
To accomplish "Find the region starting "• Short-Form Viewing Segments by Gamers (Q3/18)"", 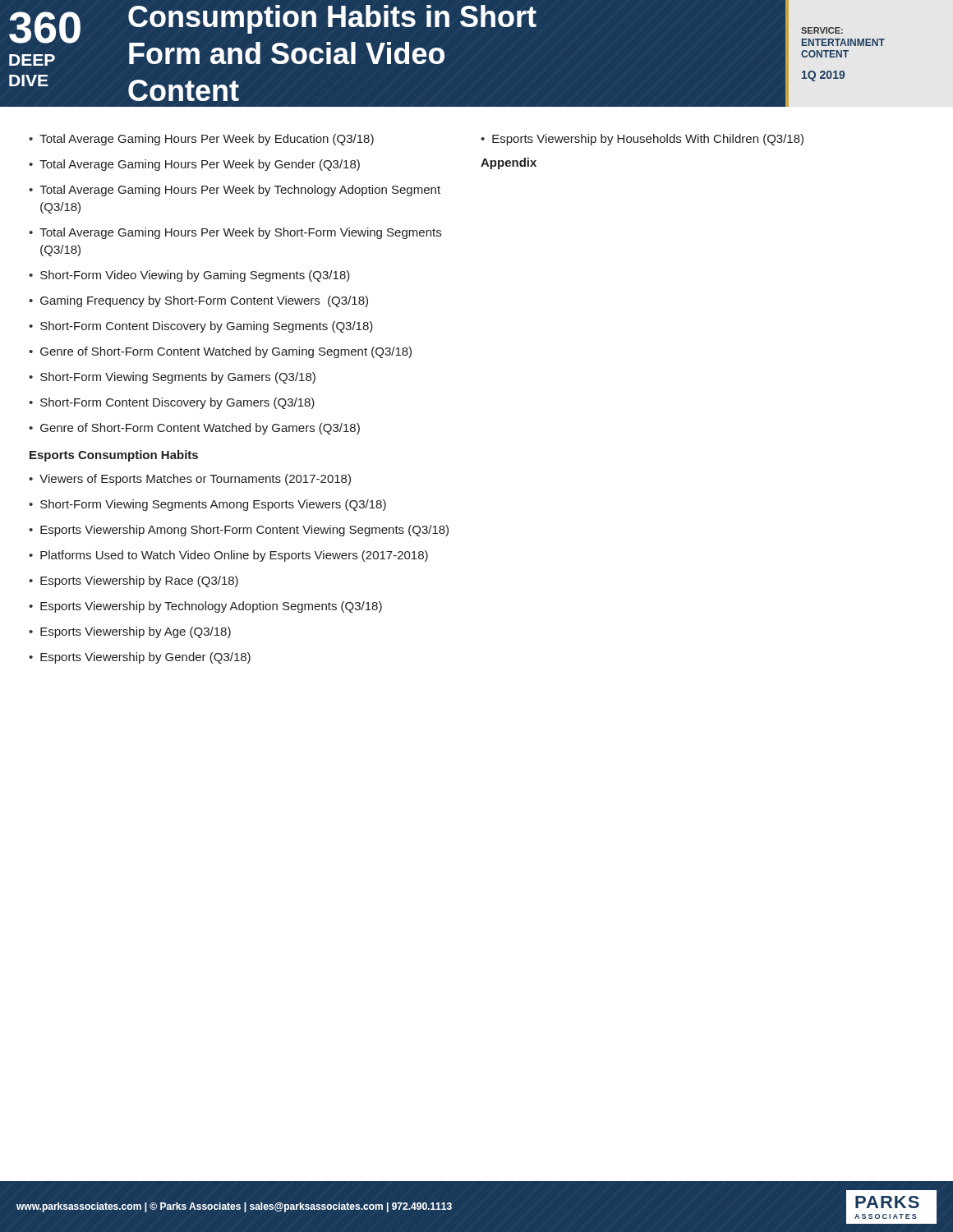I will 172,377.
